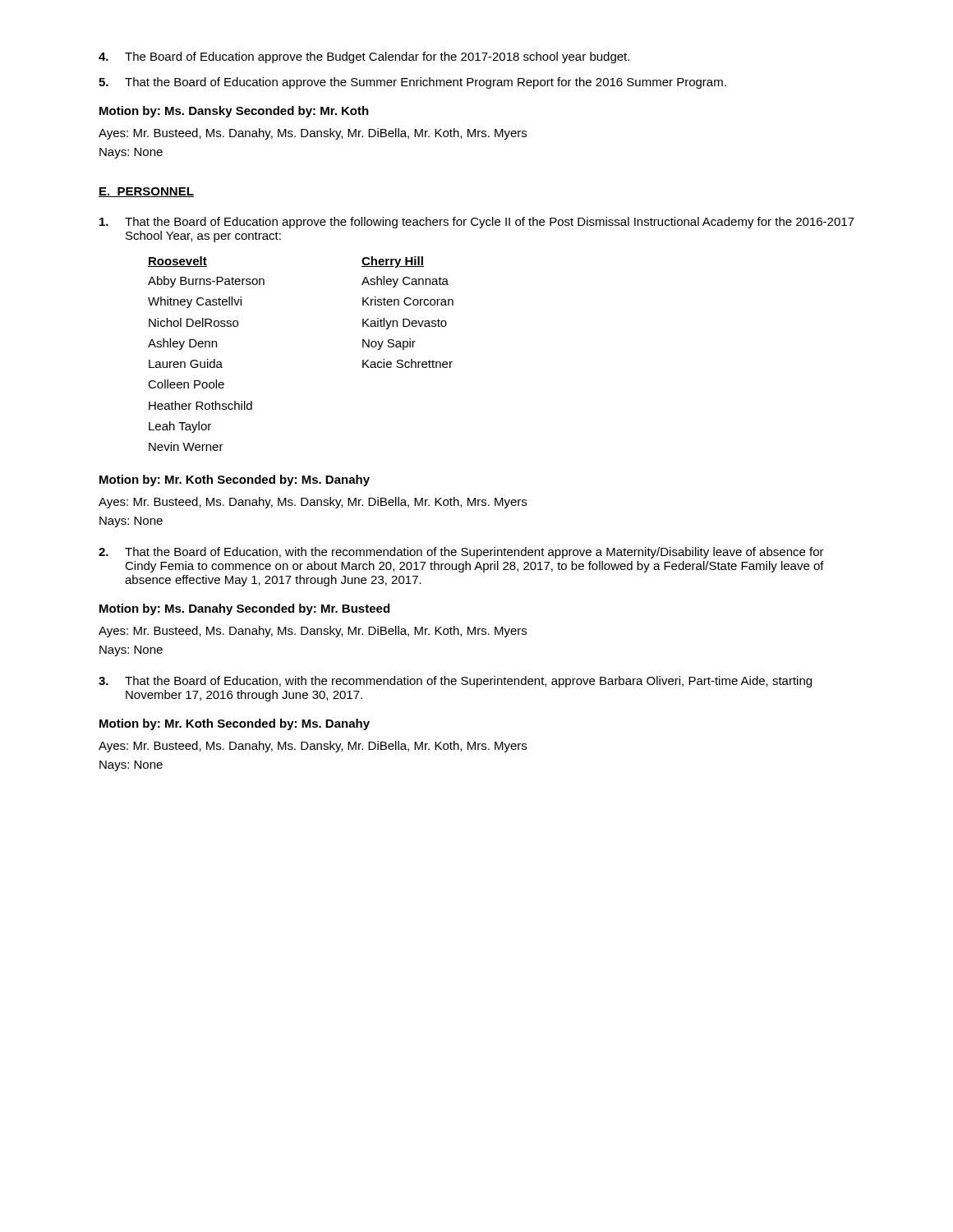
Task: Locate the block of text that opens with "Roosevelt Abby Burns-Paterson Whitney Castellvi"
Action: (x=177, y=262)
